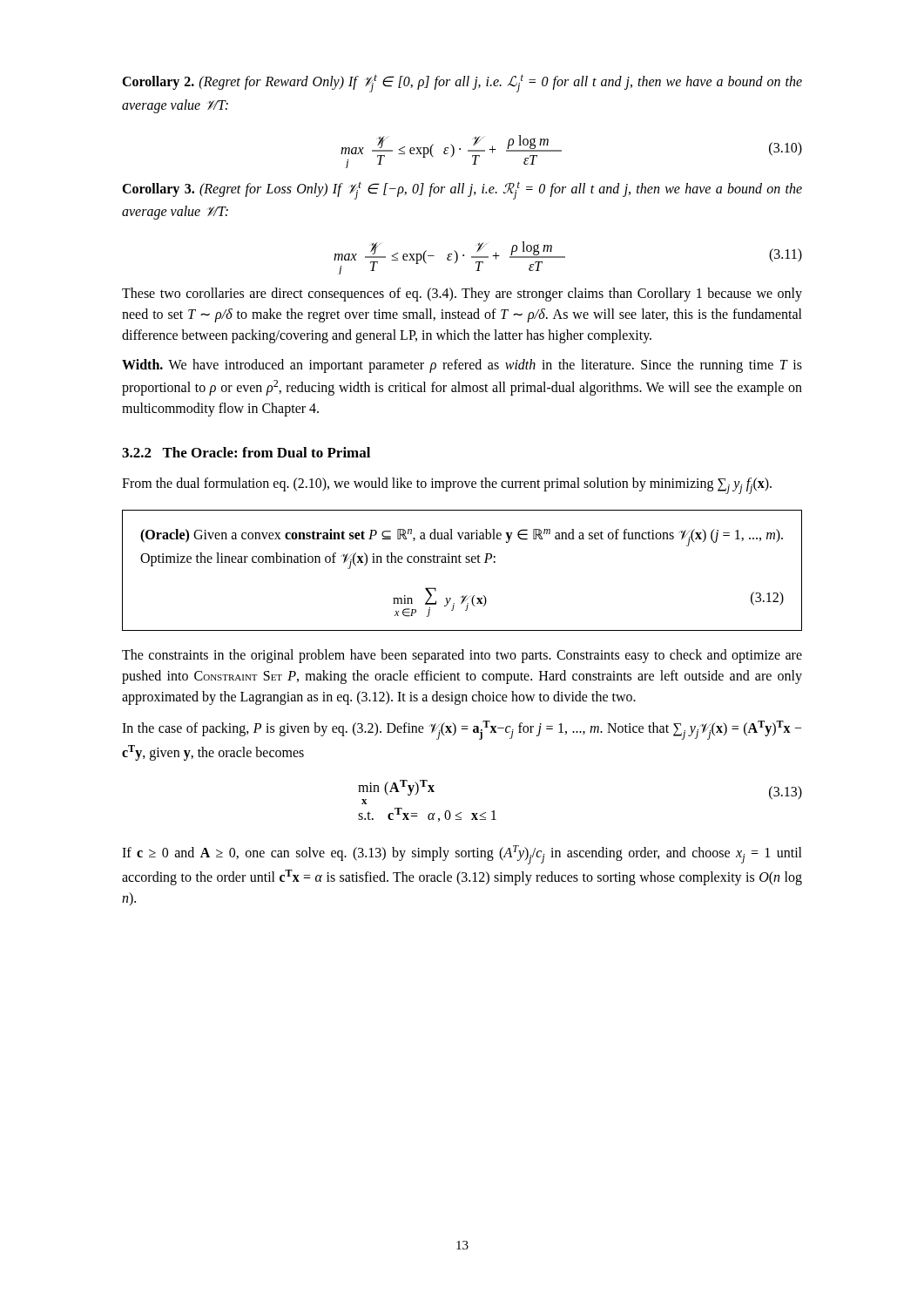The width and height of the screenshot is (924, 1307).
Task: Where does it say "3.2.2 The Oracle: from Dual to Primal"?
Action: 246,453
